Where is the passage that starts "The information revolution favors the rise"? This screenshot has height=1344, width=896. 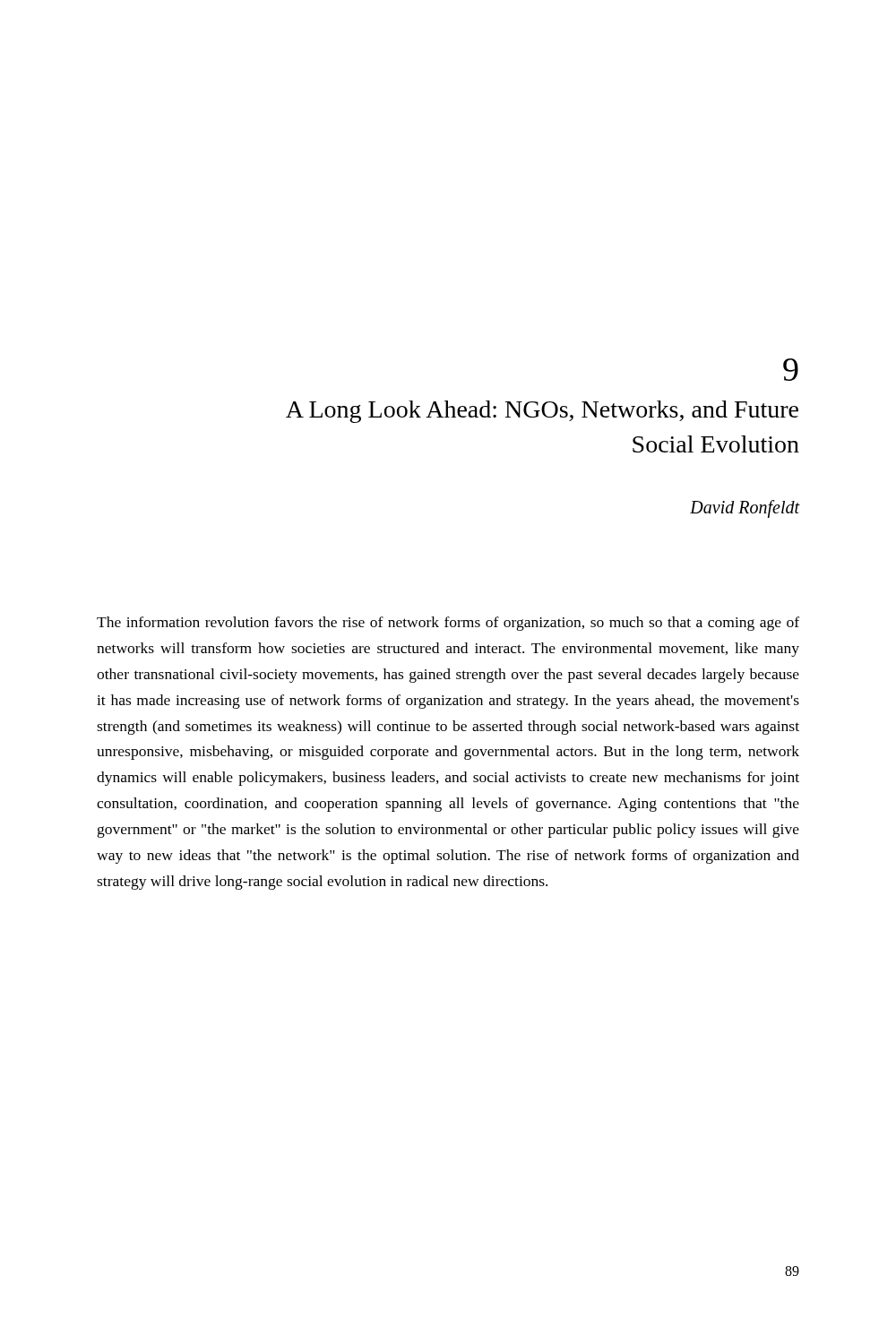(448, 751)
